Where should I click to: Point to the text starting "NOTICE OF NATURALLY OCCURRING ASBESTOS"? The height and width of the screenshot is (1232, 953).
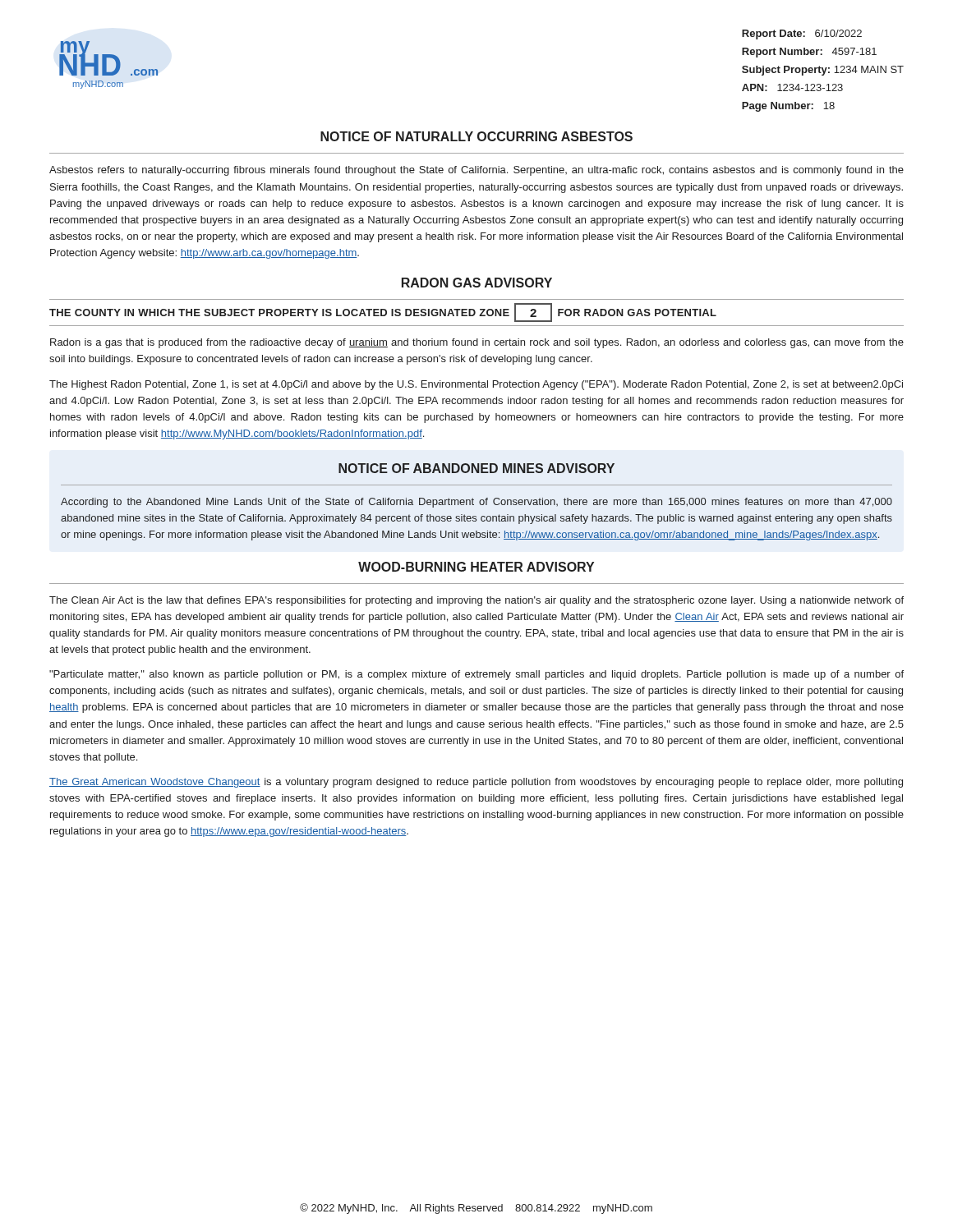click(476, 137)
